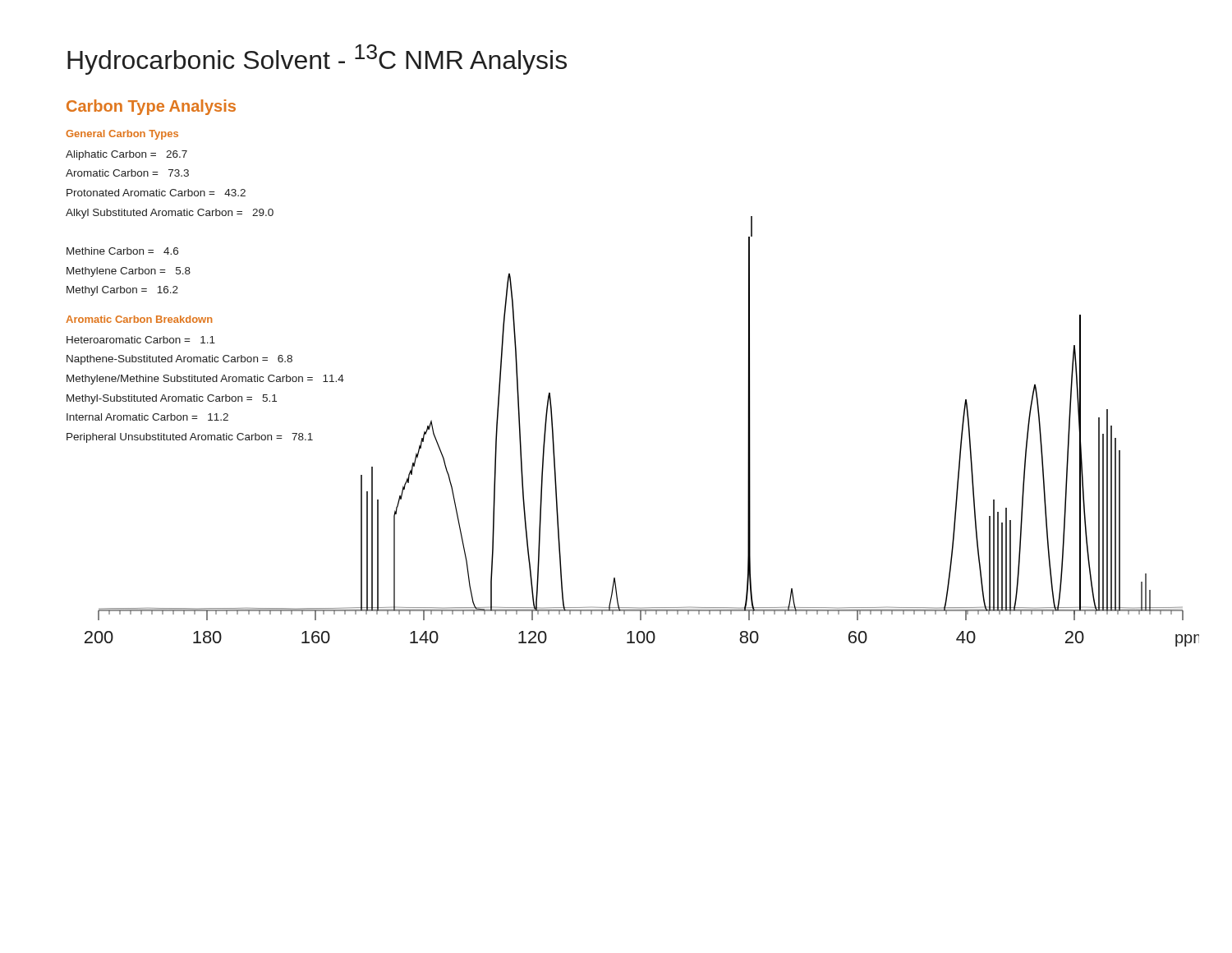Find the text block that reads "General Carbon Types Aliphatic Carbon = 26.7"
The width and height of the screenshot is (1232, 953).
click(170, 210)
